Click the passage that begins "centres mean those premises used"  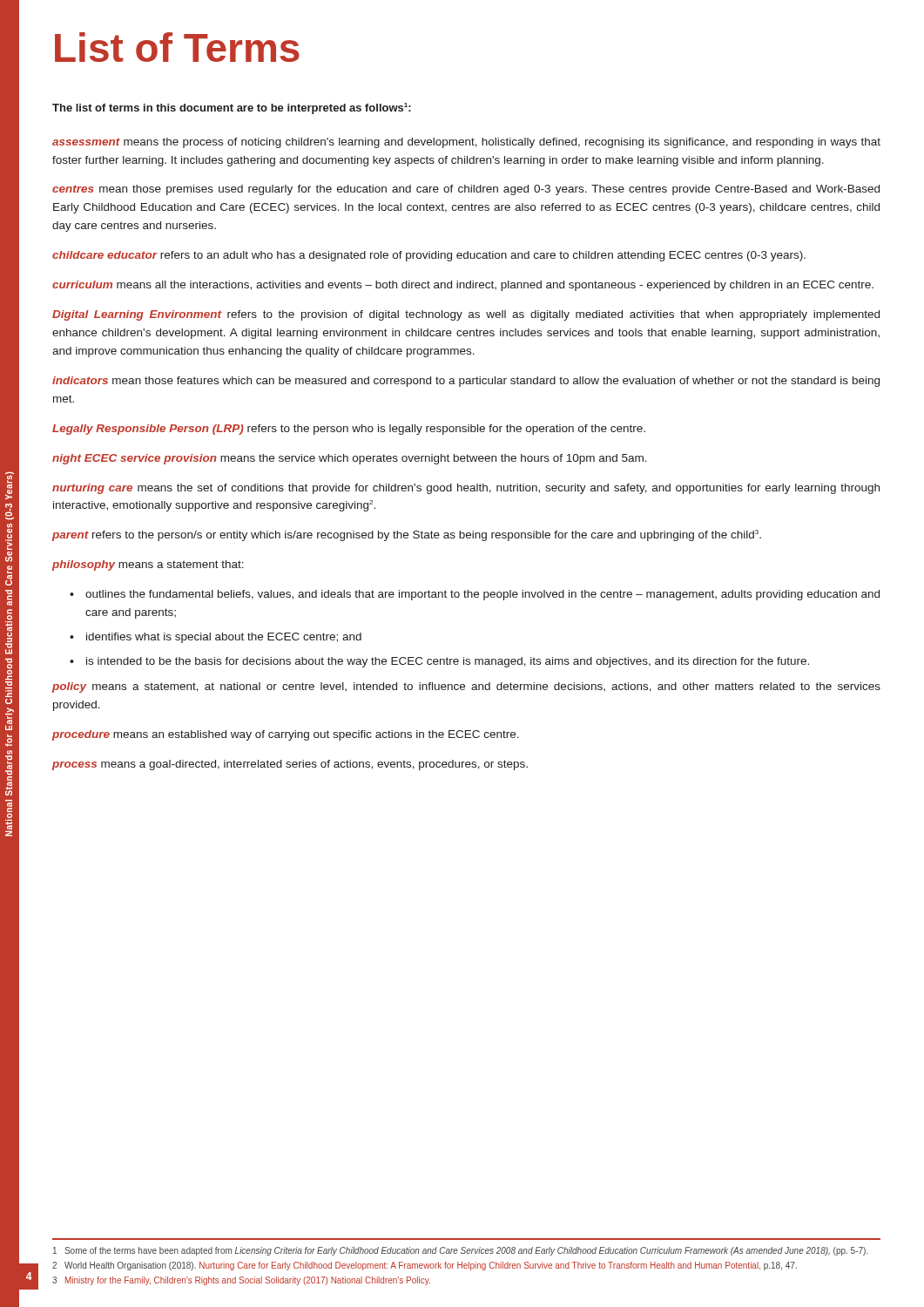pos(466,207)
